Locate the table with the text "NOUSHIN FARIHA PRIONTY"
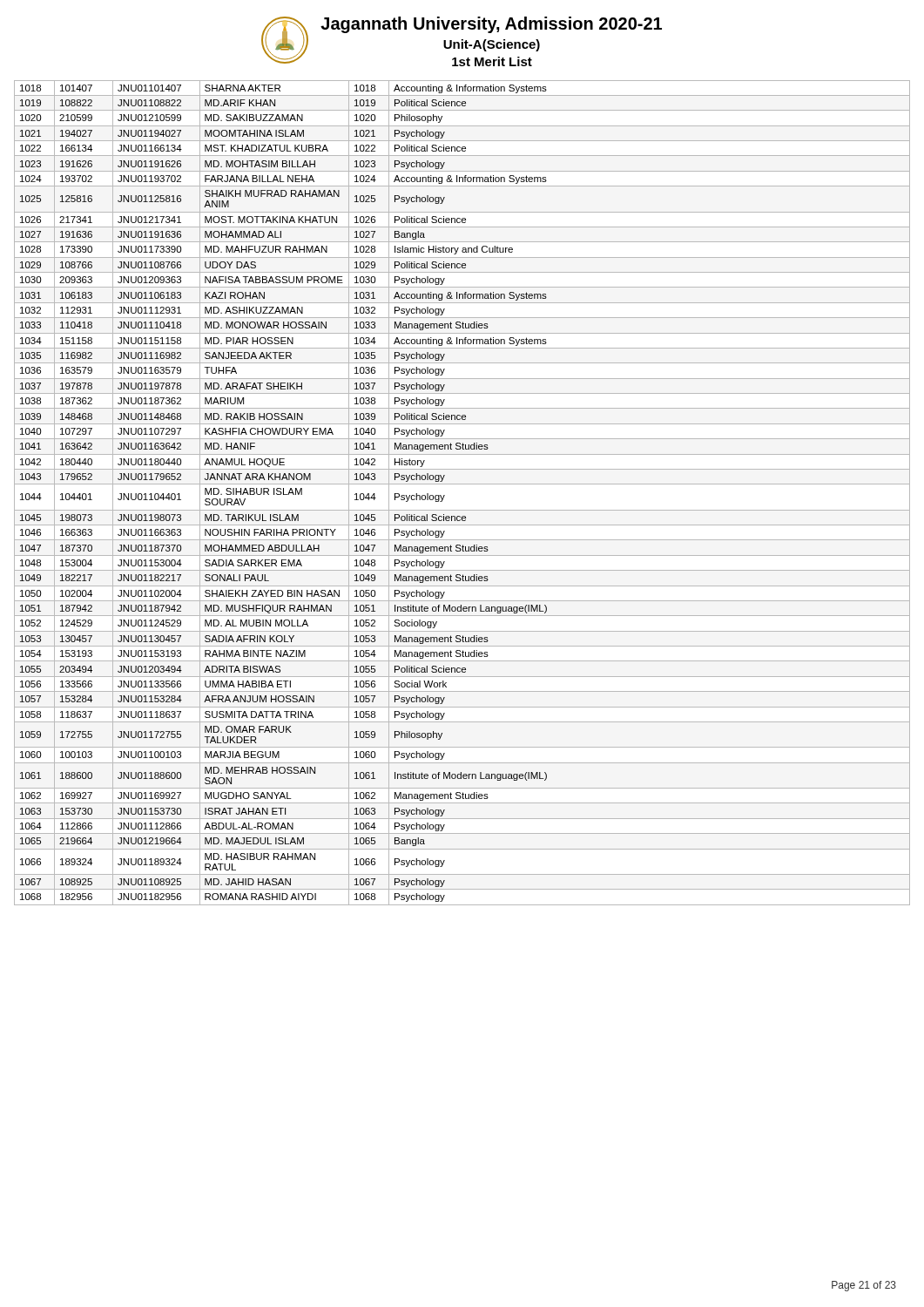Screen dimensions: 1307x924 462,491
